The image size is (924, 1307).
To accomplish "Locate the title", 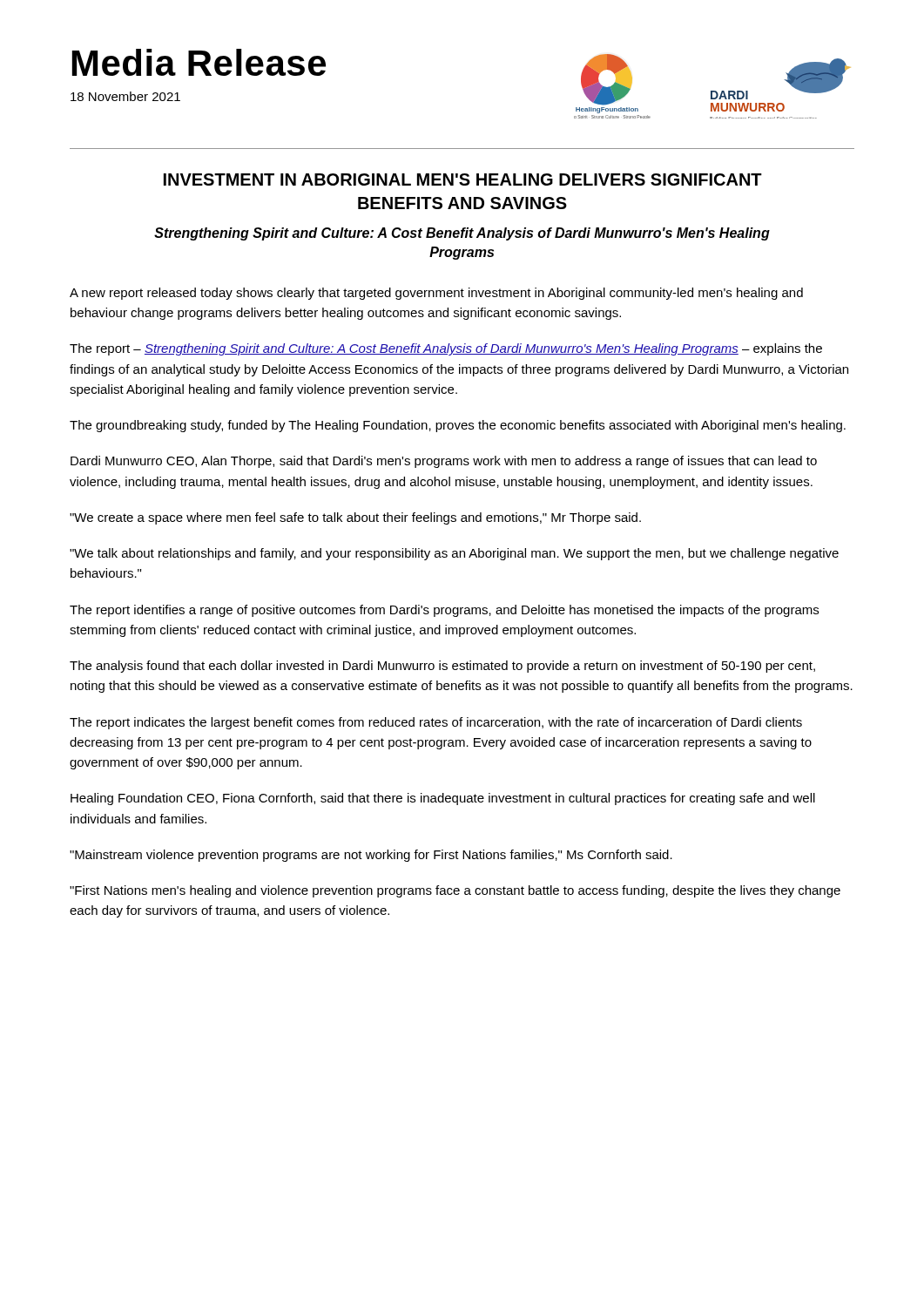I will click(199, 64).
